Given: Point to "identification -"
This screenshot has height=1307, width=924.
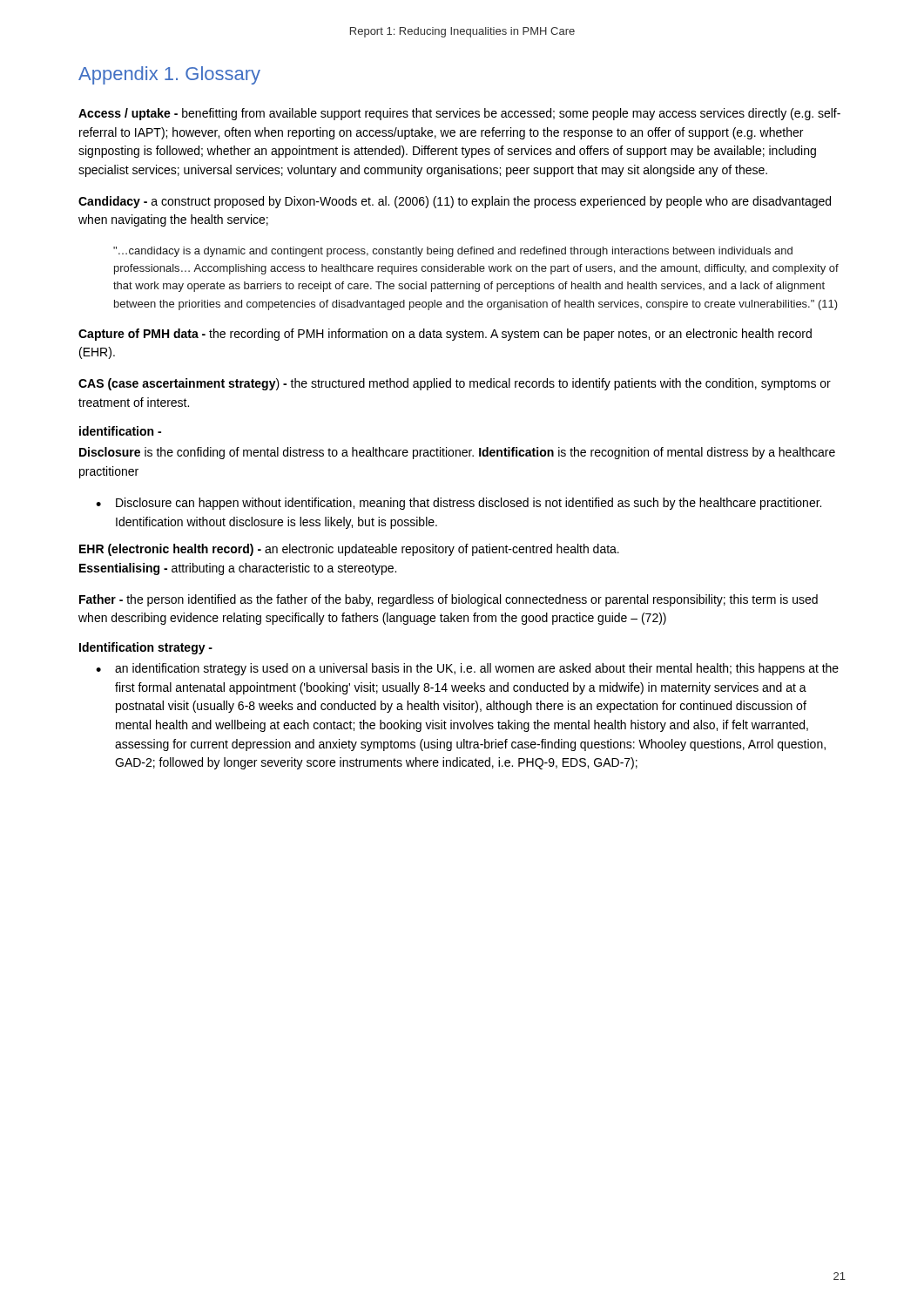Looking at the screenshot, I should [120, 431].
